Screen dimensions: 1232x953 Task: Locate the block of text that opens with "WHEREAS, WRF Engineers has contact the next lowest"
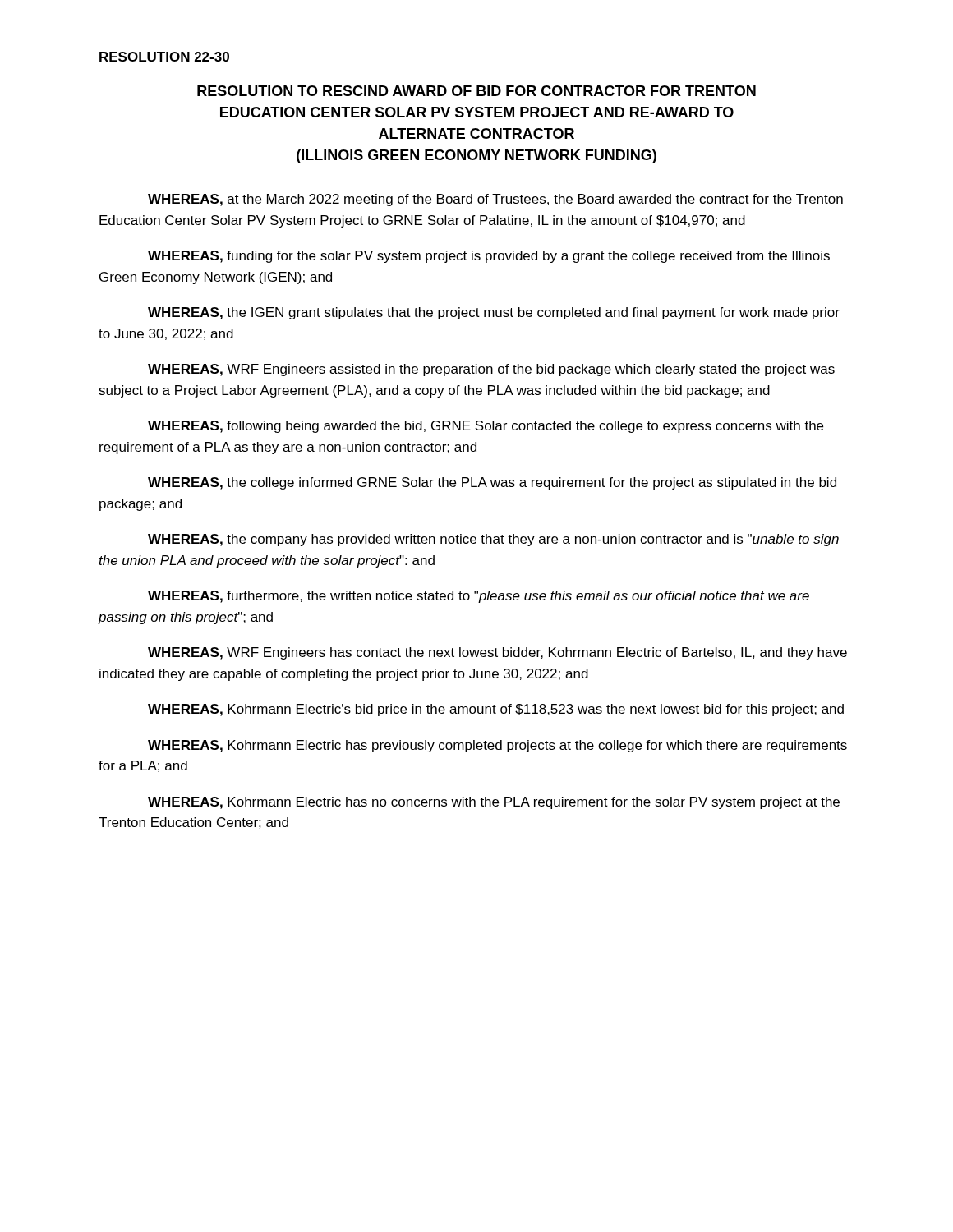pos(473,663)
